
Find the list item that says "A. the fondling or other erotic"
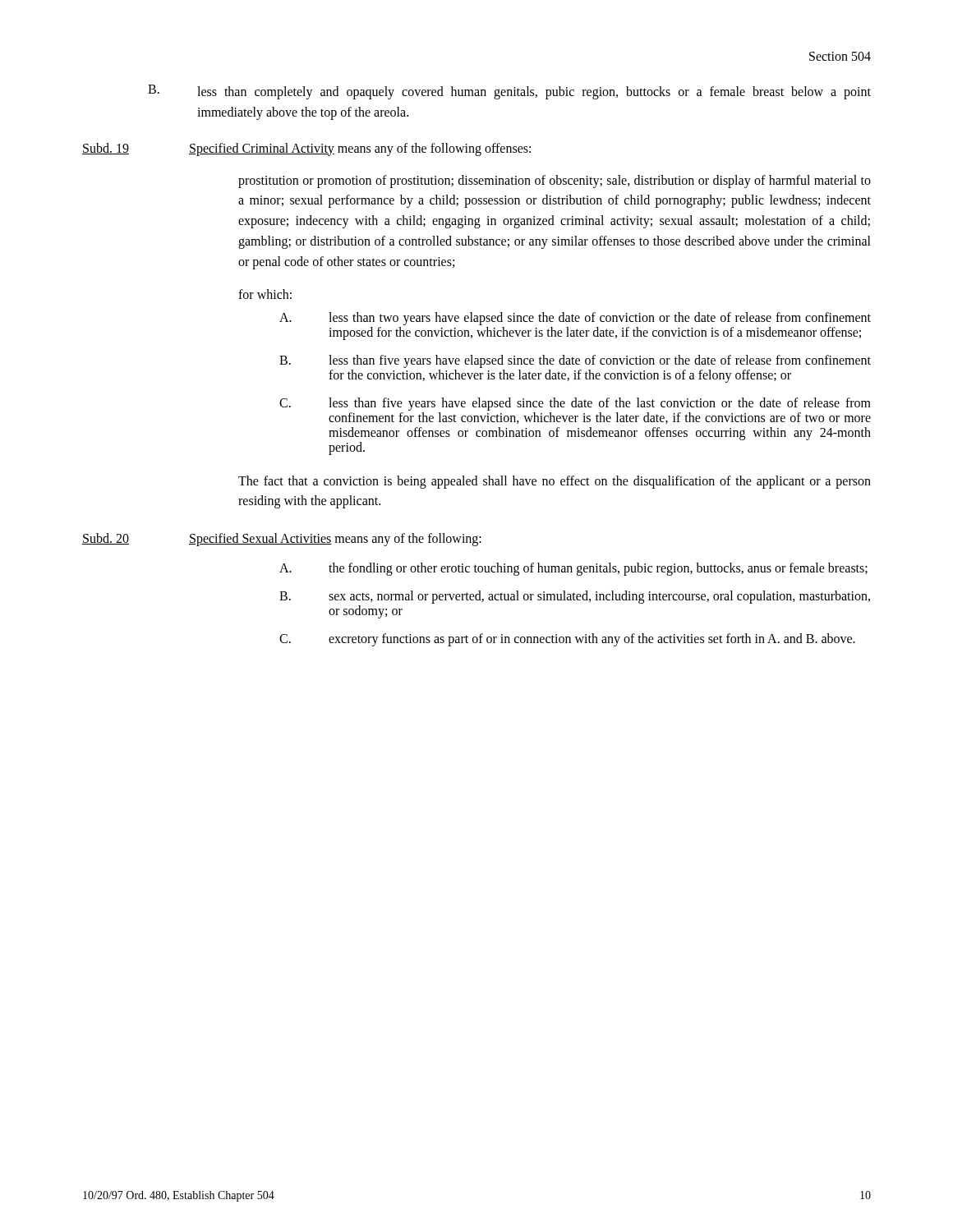pos(575,568)
